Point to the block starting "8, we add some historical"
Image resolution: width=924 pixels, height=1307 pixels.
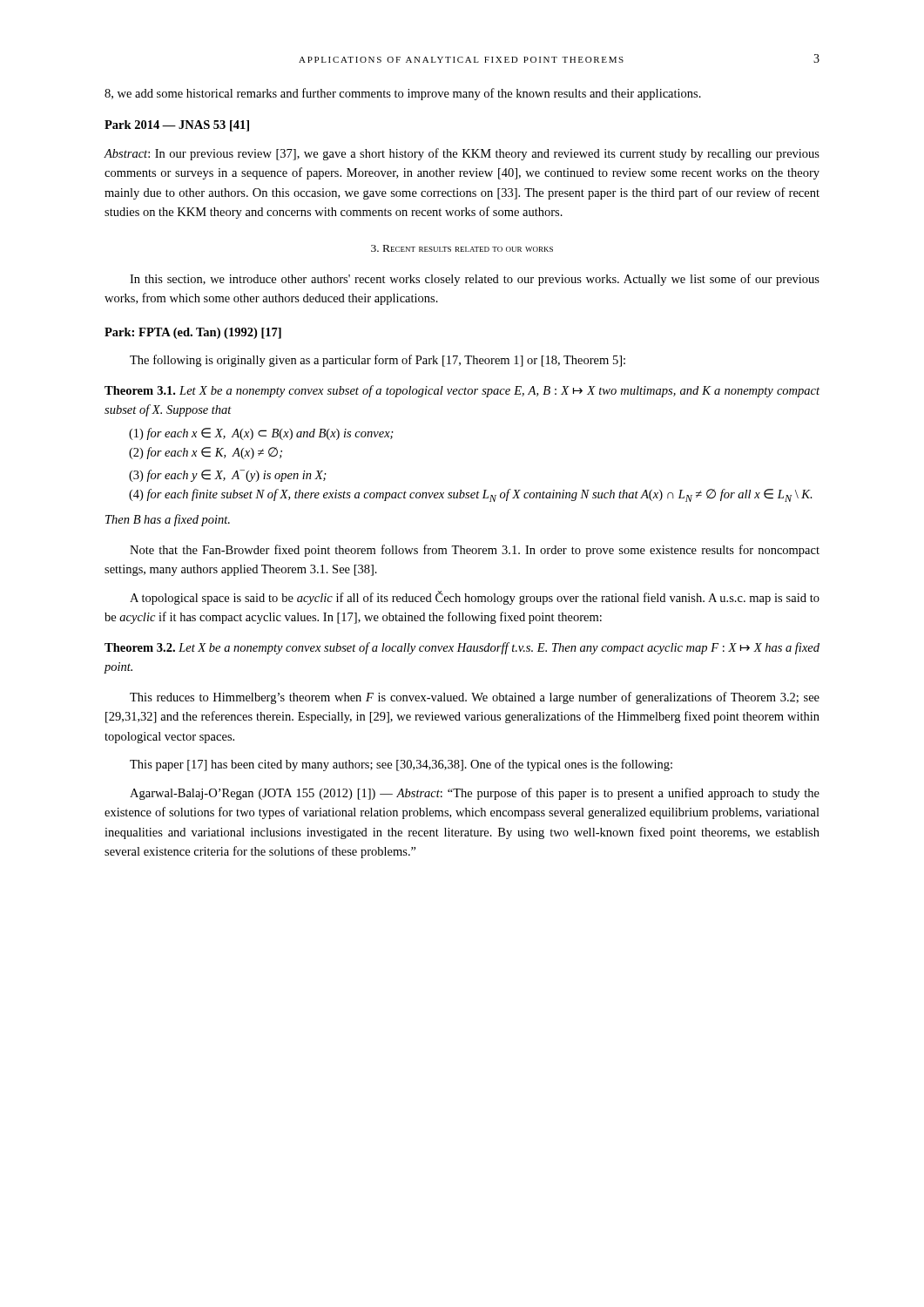coord(462,93)
